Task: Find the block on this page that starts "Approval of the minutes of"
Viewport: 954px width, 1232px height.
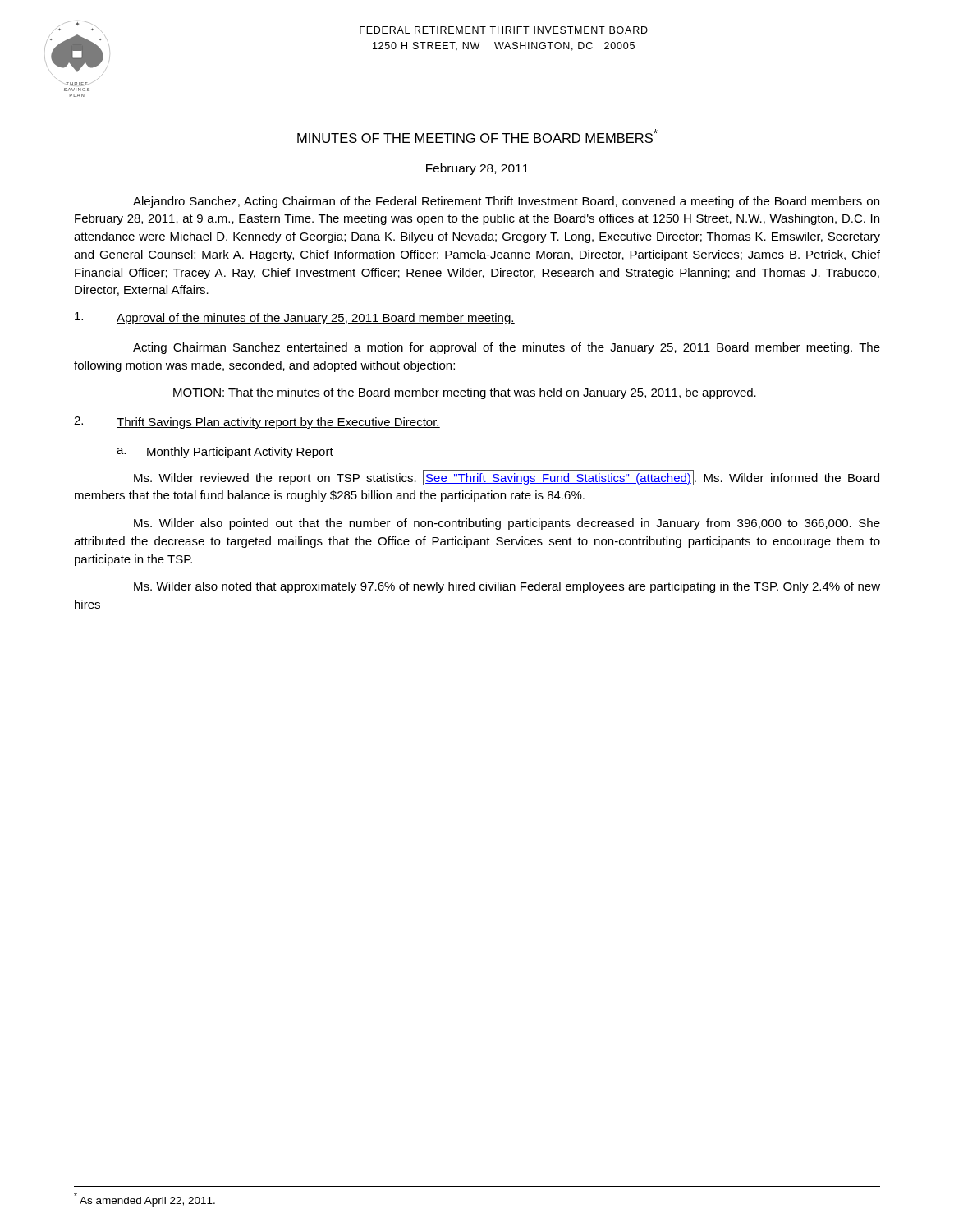Action: coord(294,318)
